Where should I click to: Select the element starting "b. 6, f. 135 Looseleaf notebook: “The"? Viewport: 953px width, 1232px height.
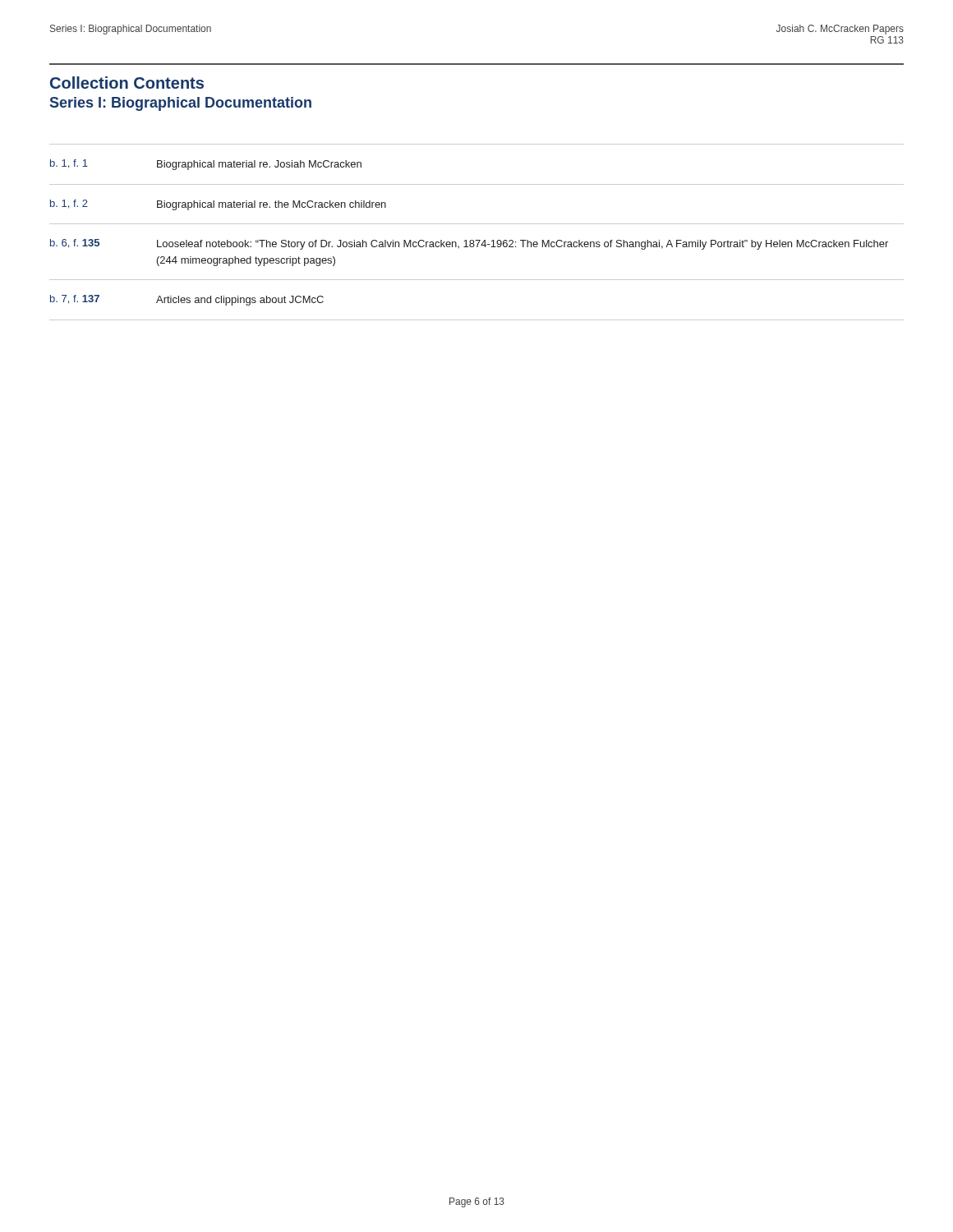click(476, 252)
